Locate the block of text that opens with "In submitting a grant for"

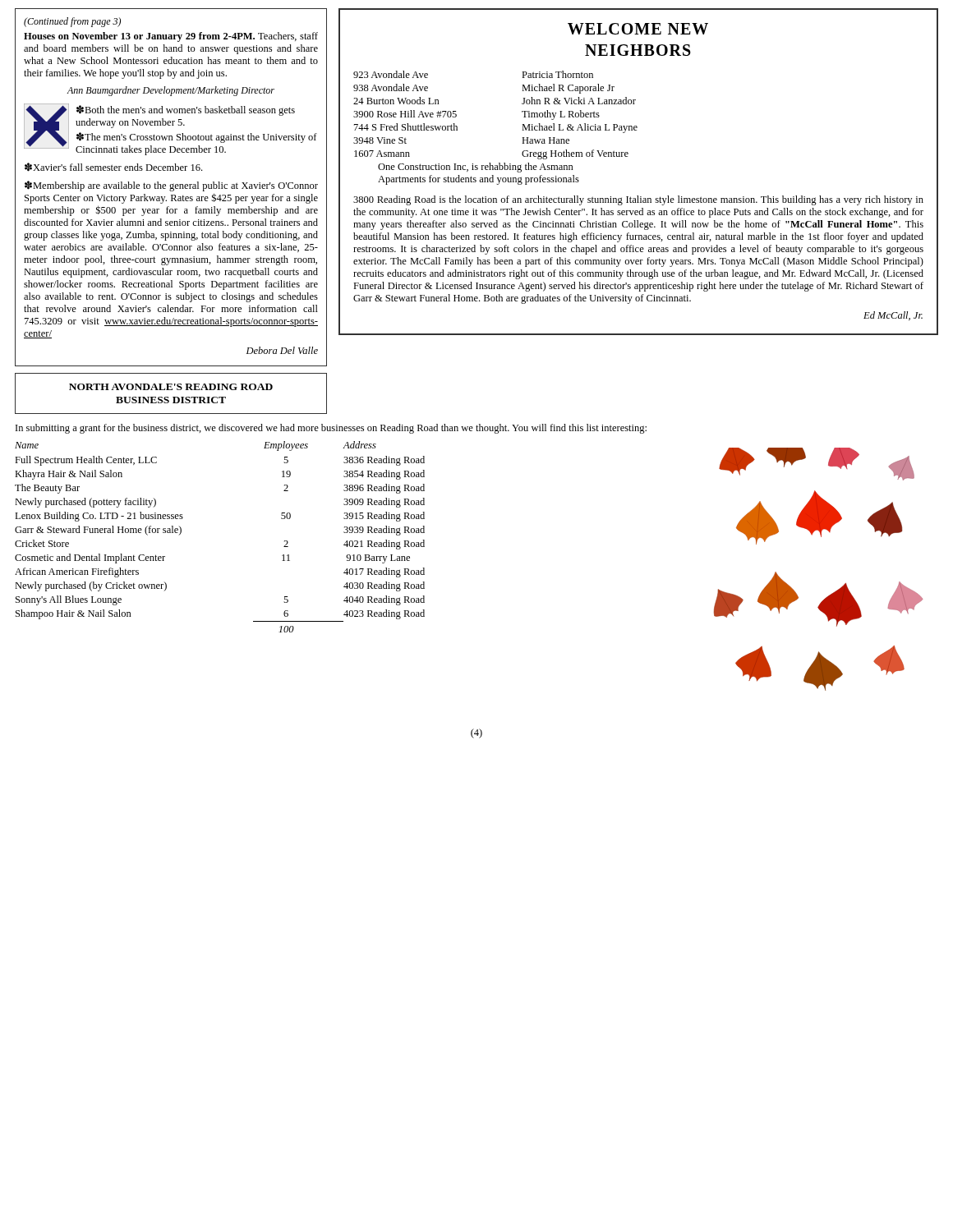pyautogui.click(x=331, y=428)
